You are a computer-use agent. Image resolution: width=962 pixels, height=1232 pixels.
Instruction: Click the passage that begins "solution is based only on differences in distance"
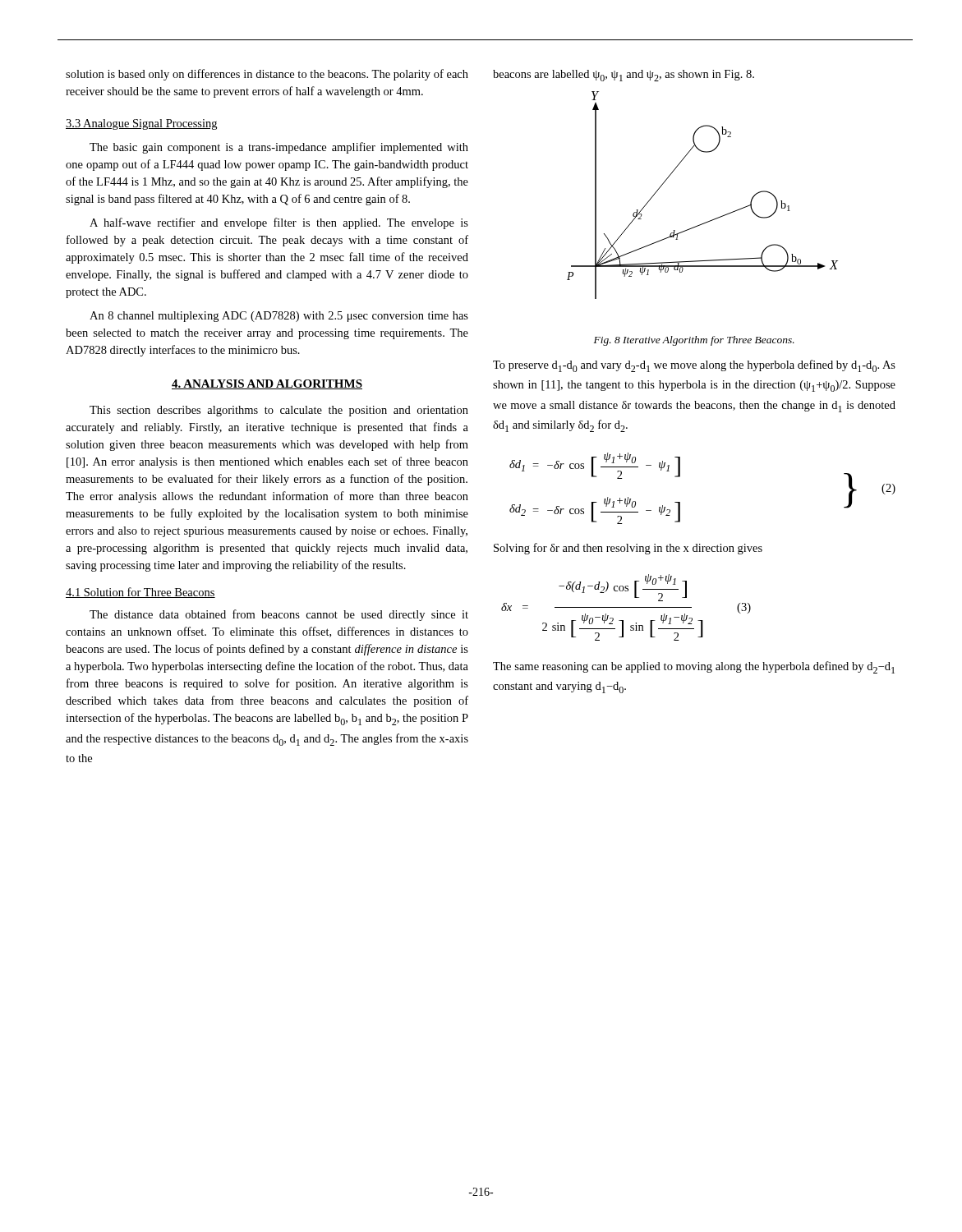(267, 83)
